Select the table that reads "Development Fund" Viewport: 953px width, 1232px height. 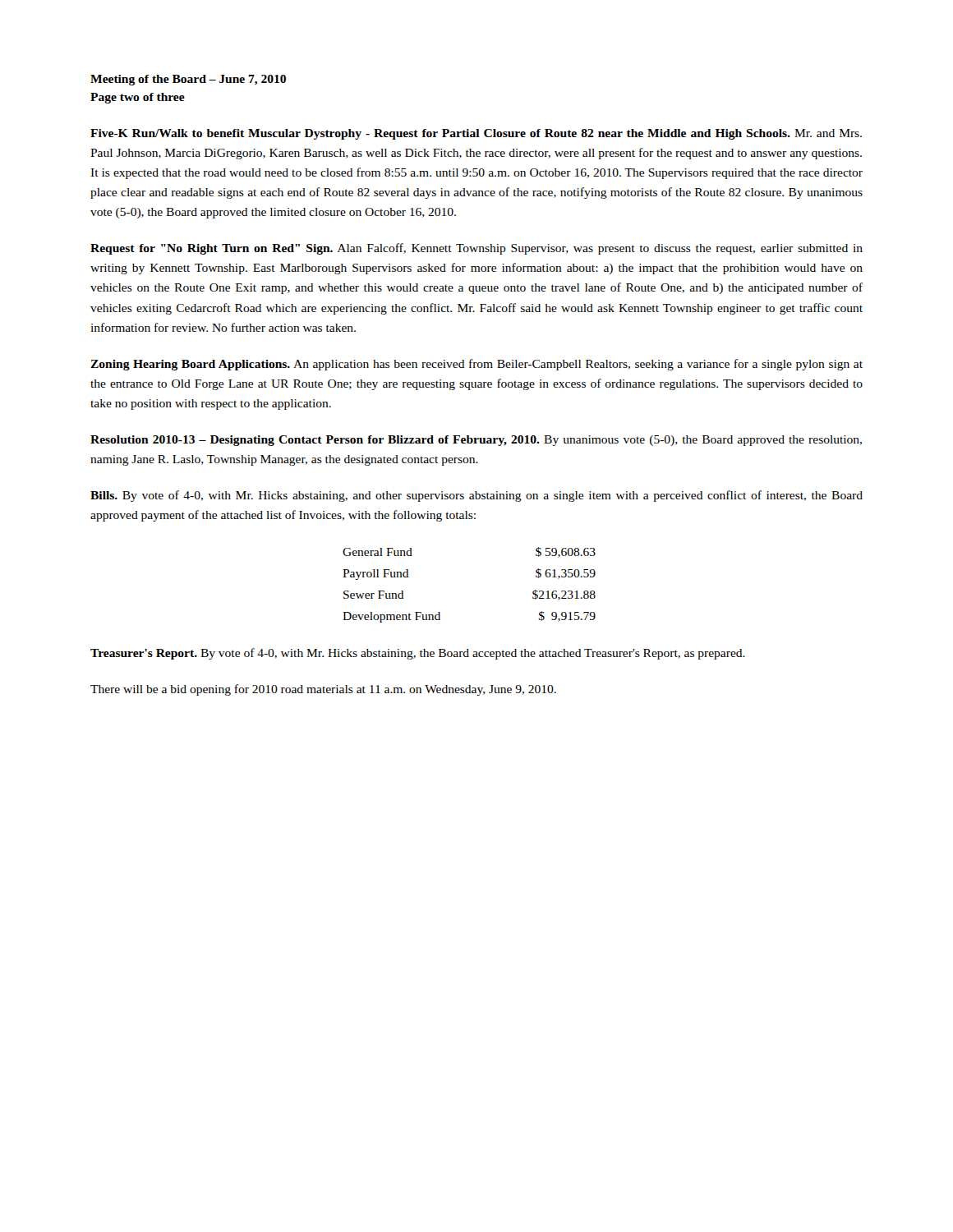tap(476, 584)
